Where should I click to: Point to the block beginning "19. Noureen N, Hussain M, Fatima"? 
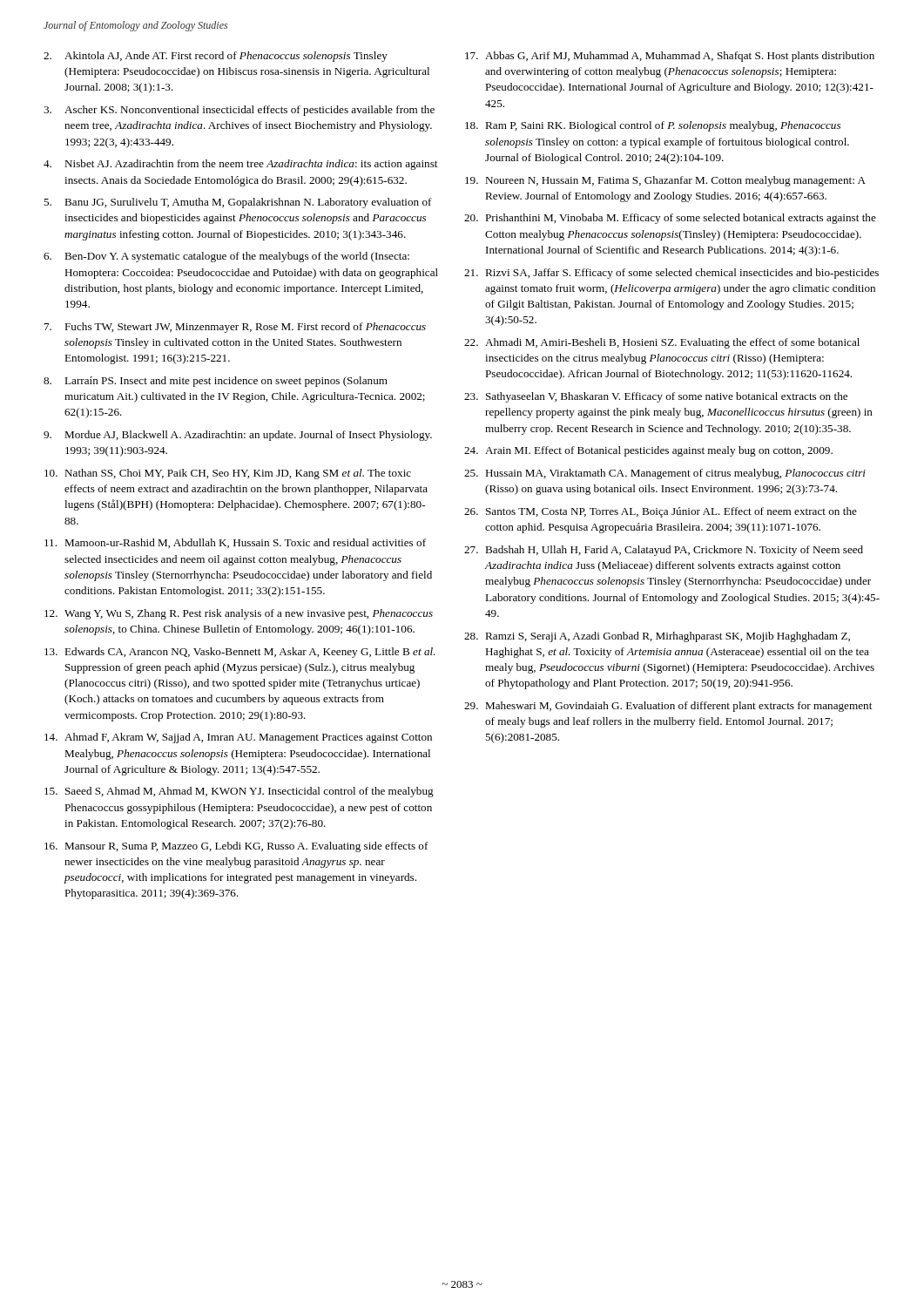(672, 188)
